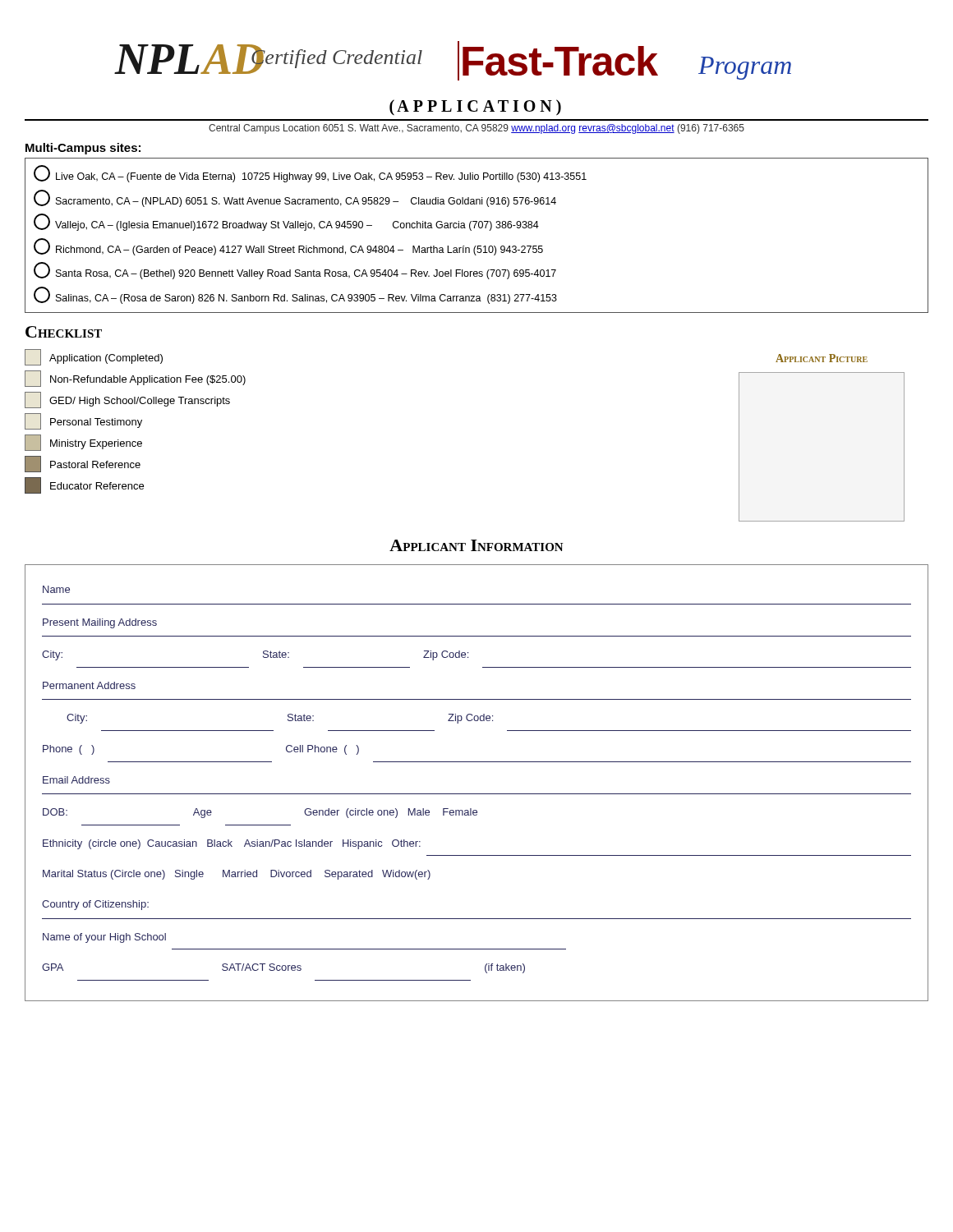Screen dimensions: 1232x953
Task: Find the table that mentions "Name Present Mailing Address"
Action: coord(476,783)
